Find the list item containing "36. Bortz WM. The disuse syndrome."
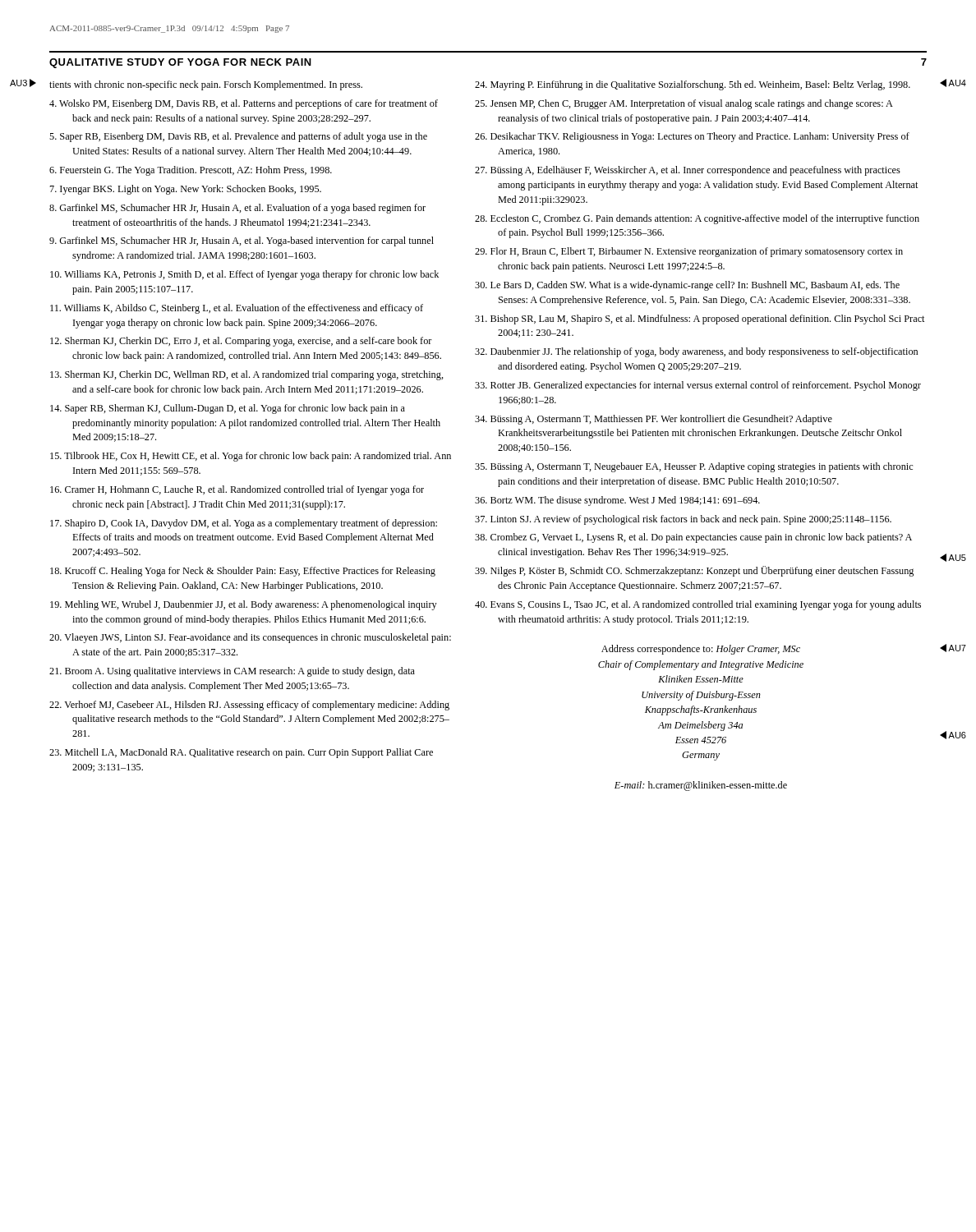The width and height of the screenshot is (976, 1232). 618,500
